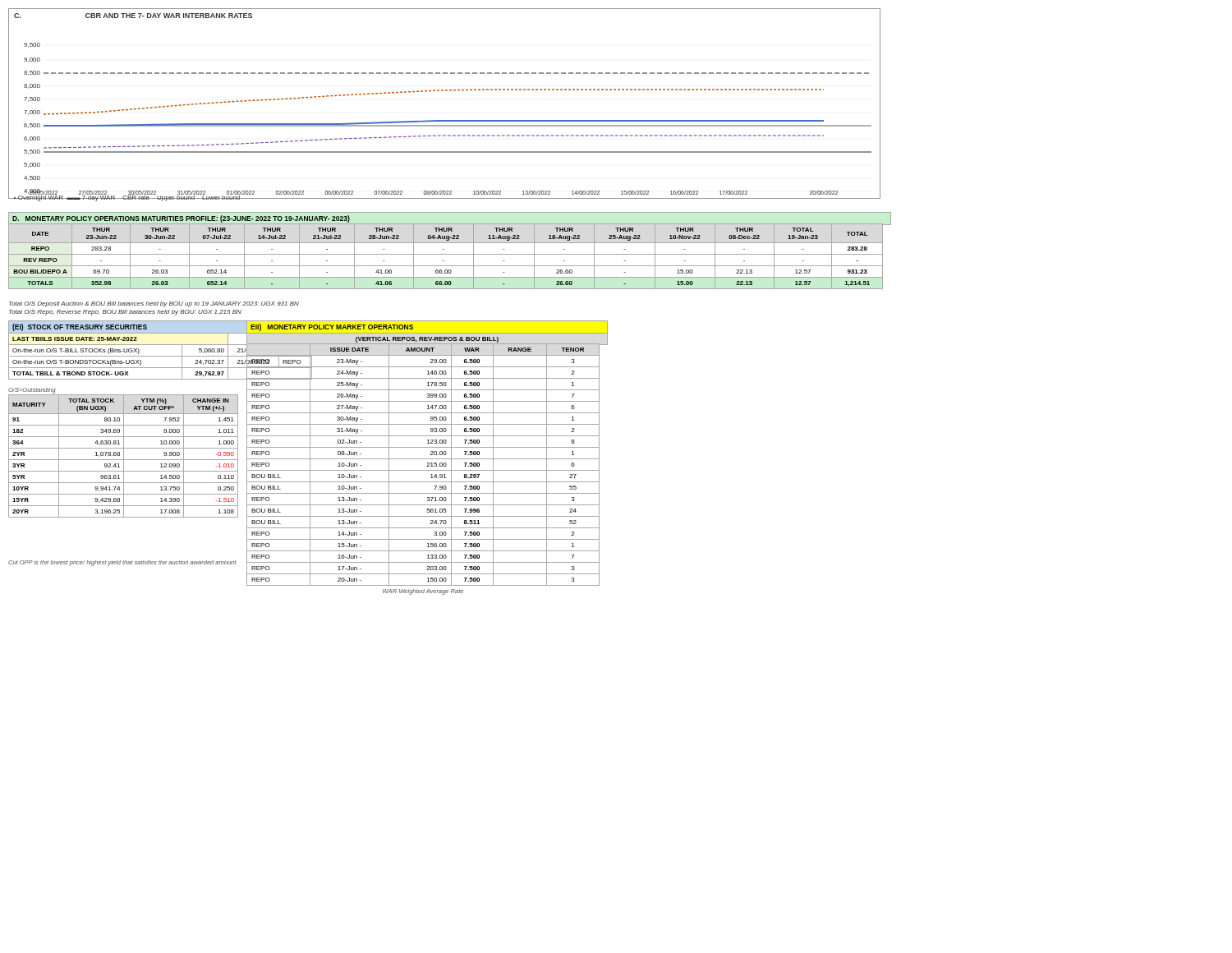Viewport: 1232px width, 953px height.
Task: Click on the table containing "THUR 11-Aug-22"
Action: (x=446, y=256)
